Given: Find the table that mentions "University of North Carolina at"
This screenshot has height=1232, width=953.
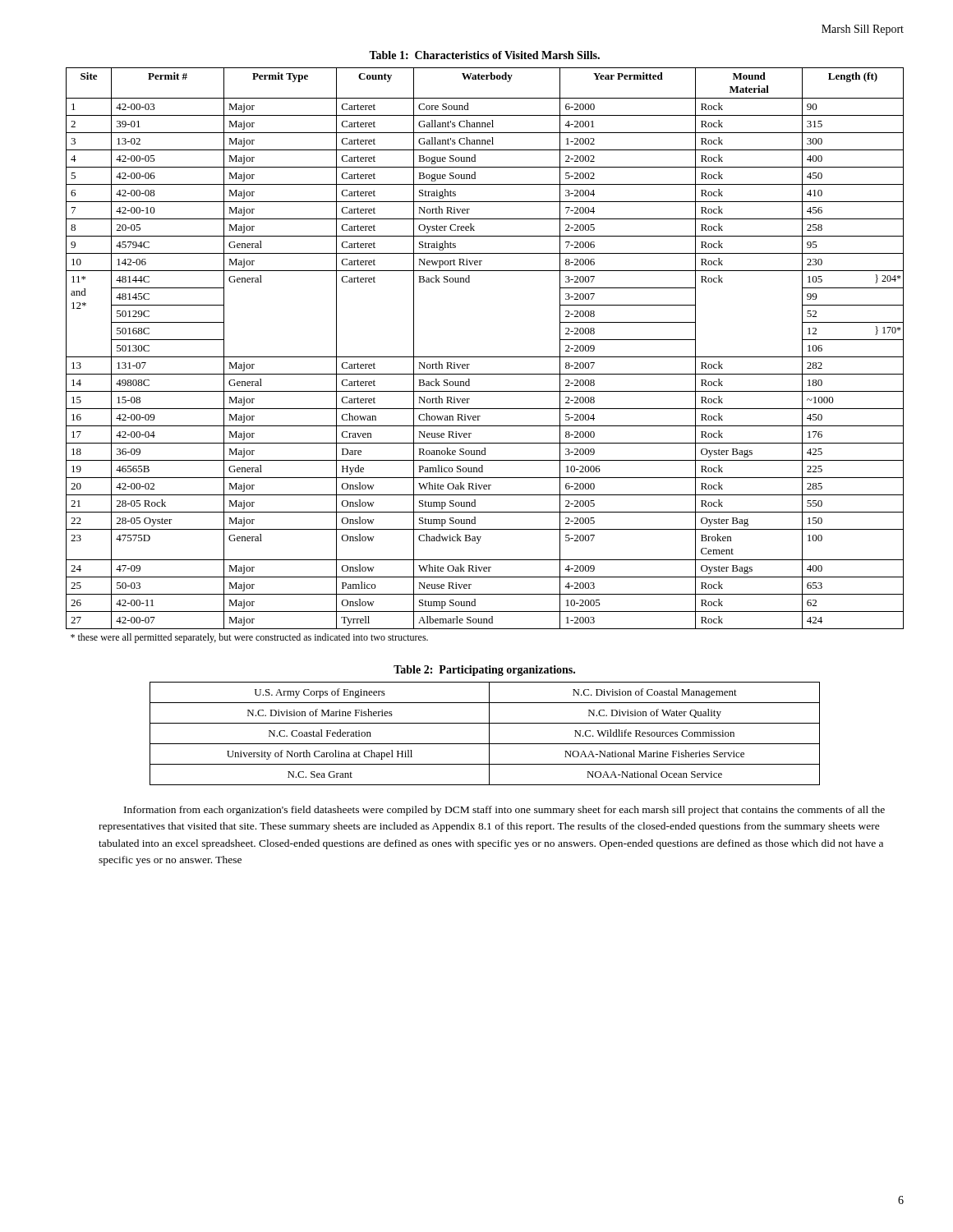Looking at the screenshot, I should (x=485, y=733).
